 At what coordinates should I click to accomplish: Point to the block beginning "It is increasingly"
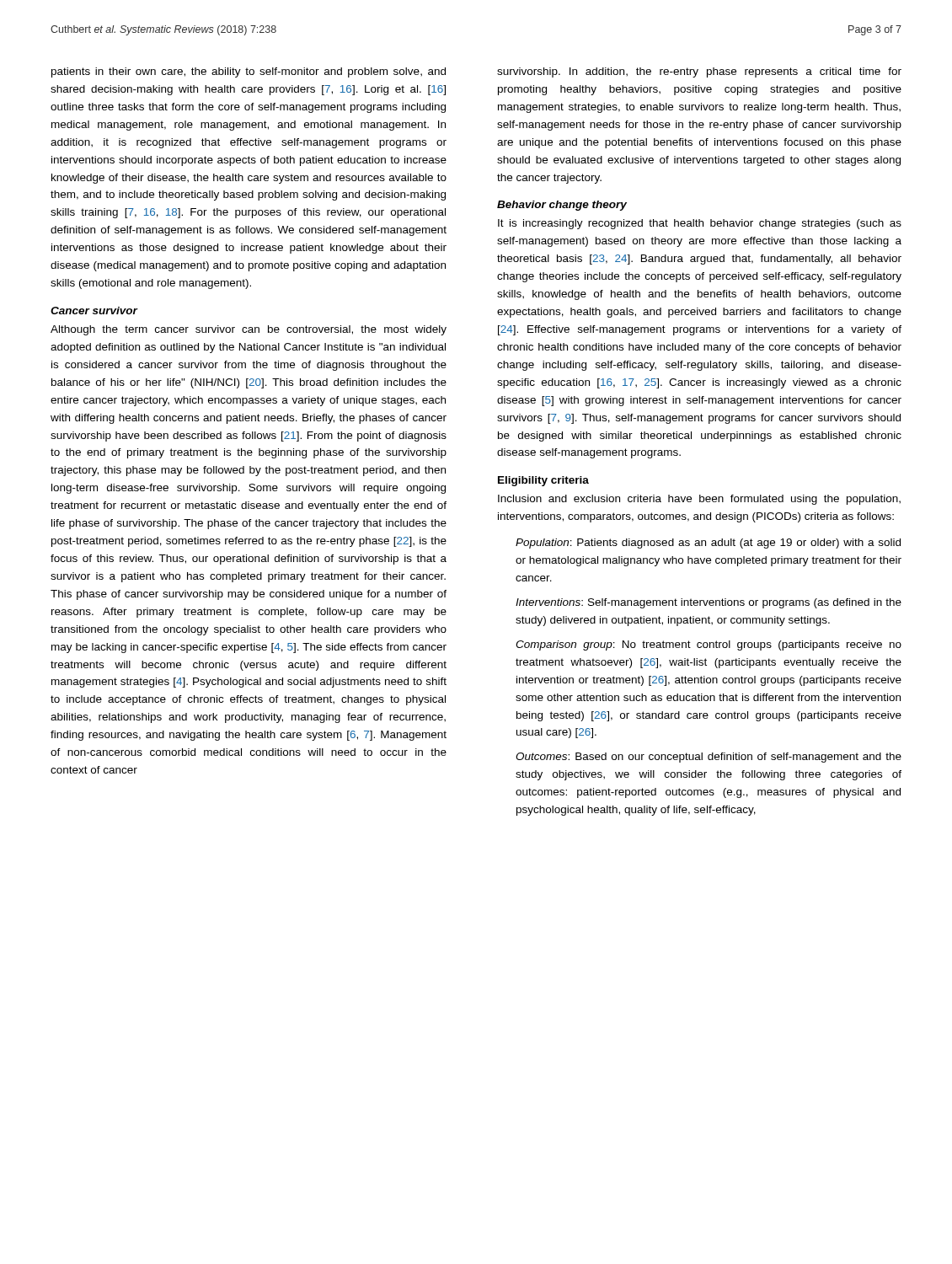(x=699, y=339)
